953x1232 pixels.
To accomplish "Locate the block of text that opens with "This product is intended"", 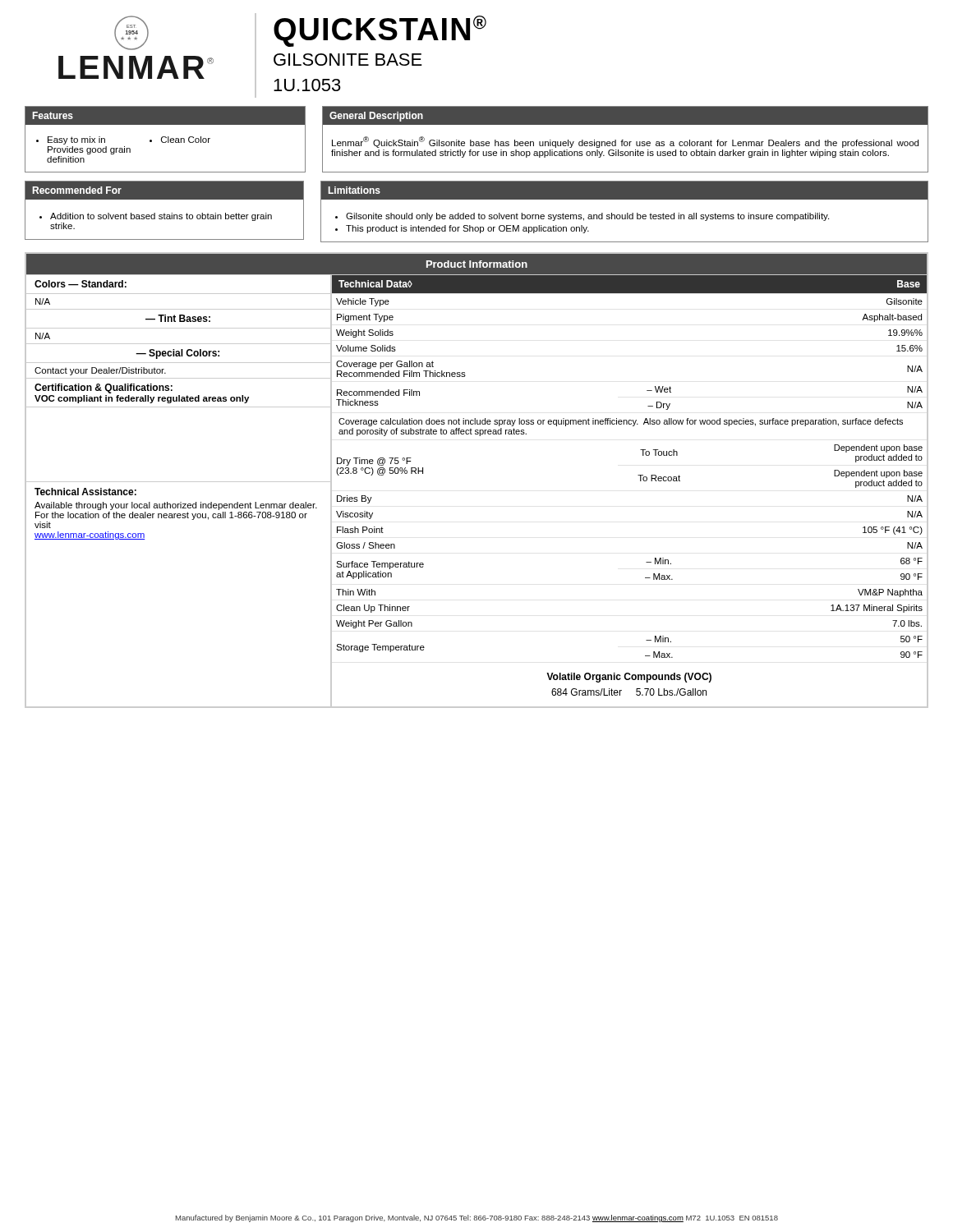I will (468, 229).
